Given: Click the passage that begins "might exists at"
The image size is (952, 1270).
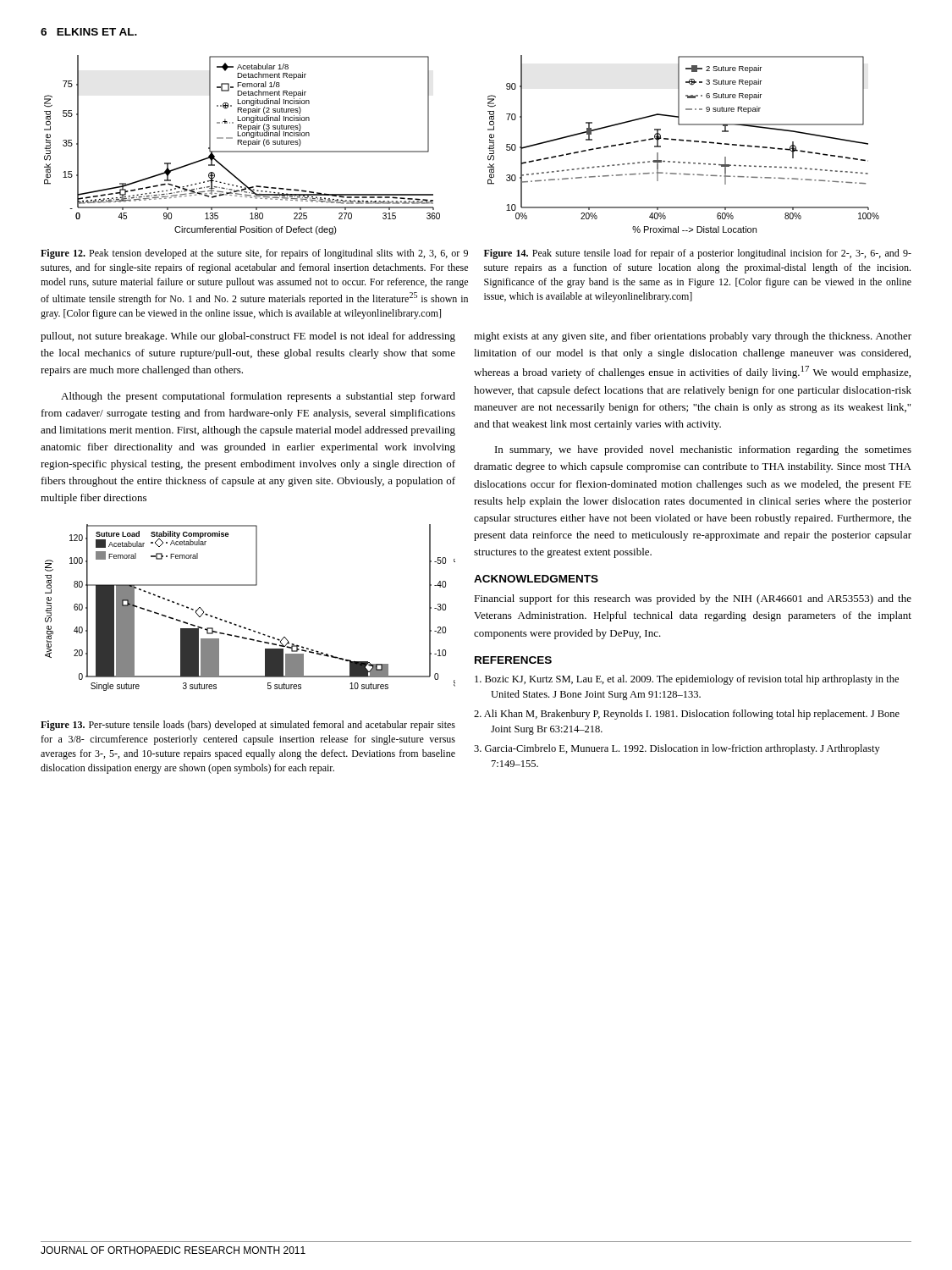Looking at the screenshot, I should click(693, 380).
